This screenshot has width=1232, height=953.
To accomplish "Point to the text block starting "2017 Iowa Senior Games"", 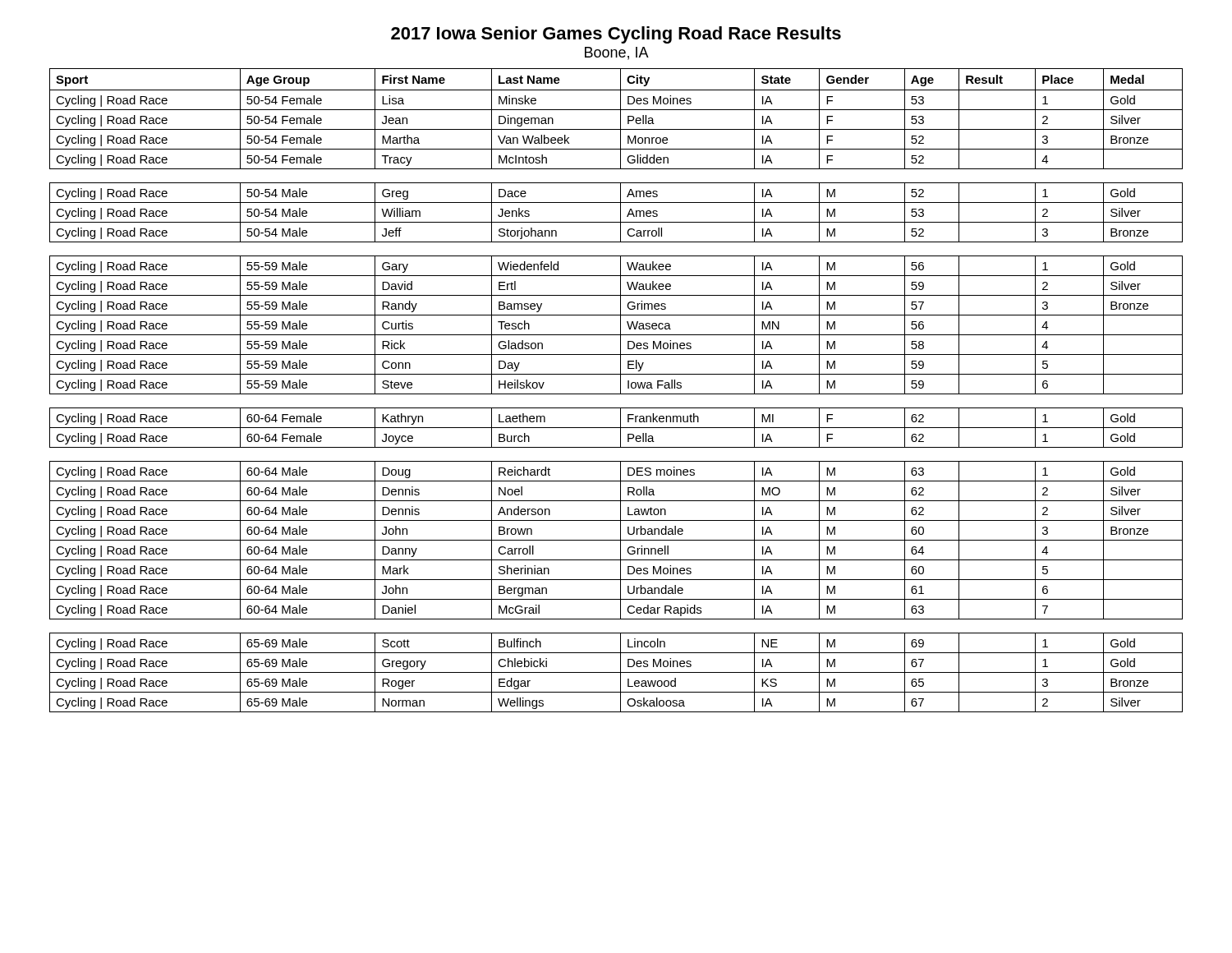I will click(x=616, y=42).
